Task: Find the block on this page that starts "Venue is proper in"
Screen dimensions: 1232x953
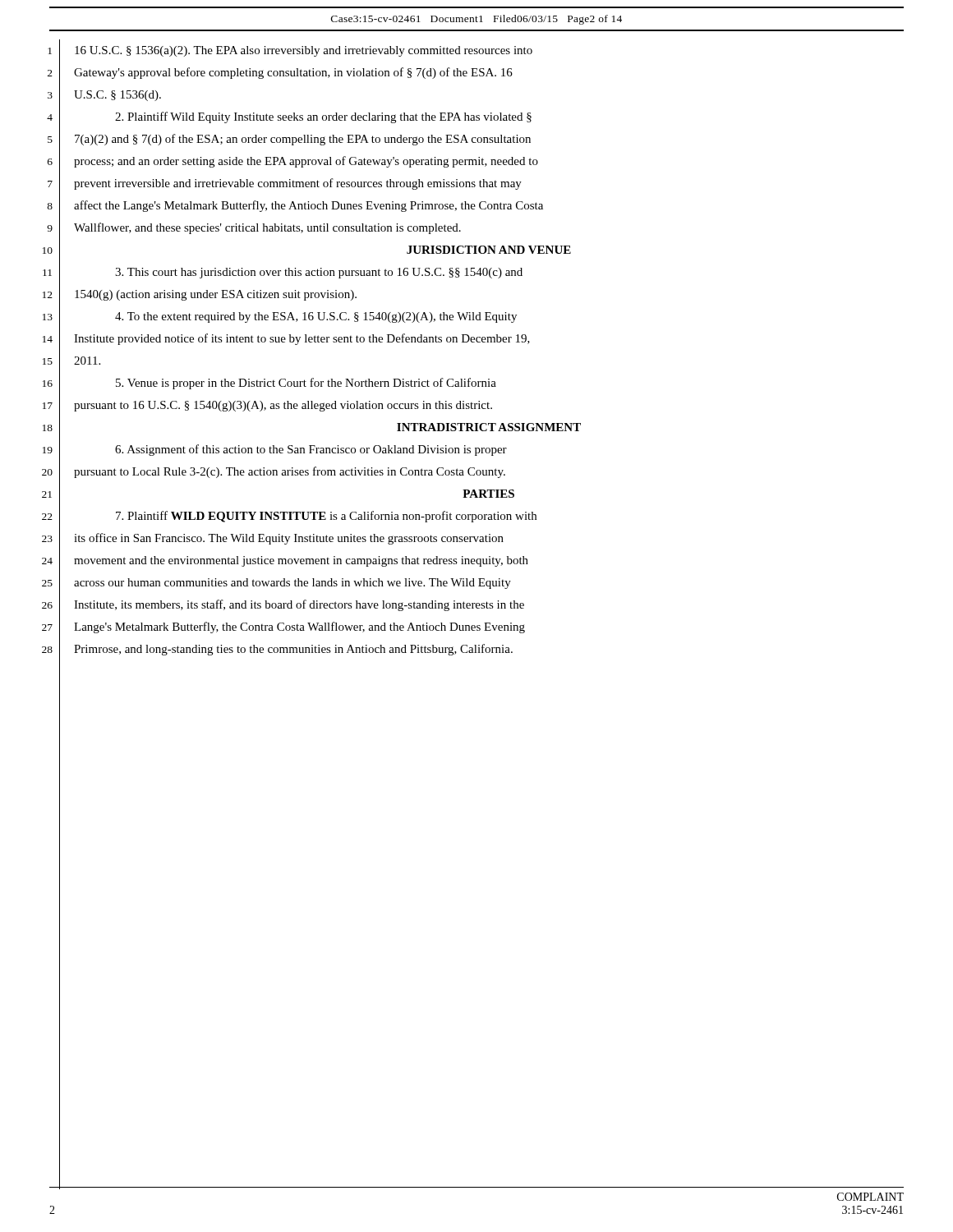Action: [489, 394]
